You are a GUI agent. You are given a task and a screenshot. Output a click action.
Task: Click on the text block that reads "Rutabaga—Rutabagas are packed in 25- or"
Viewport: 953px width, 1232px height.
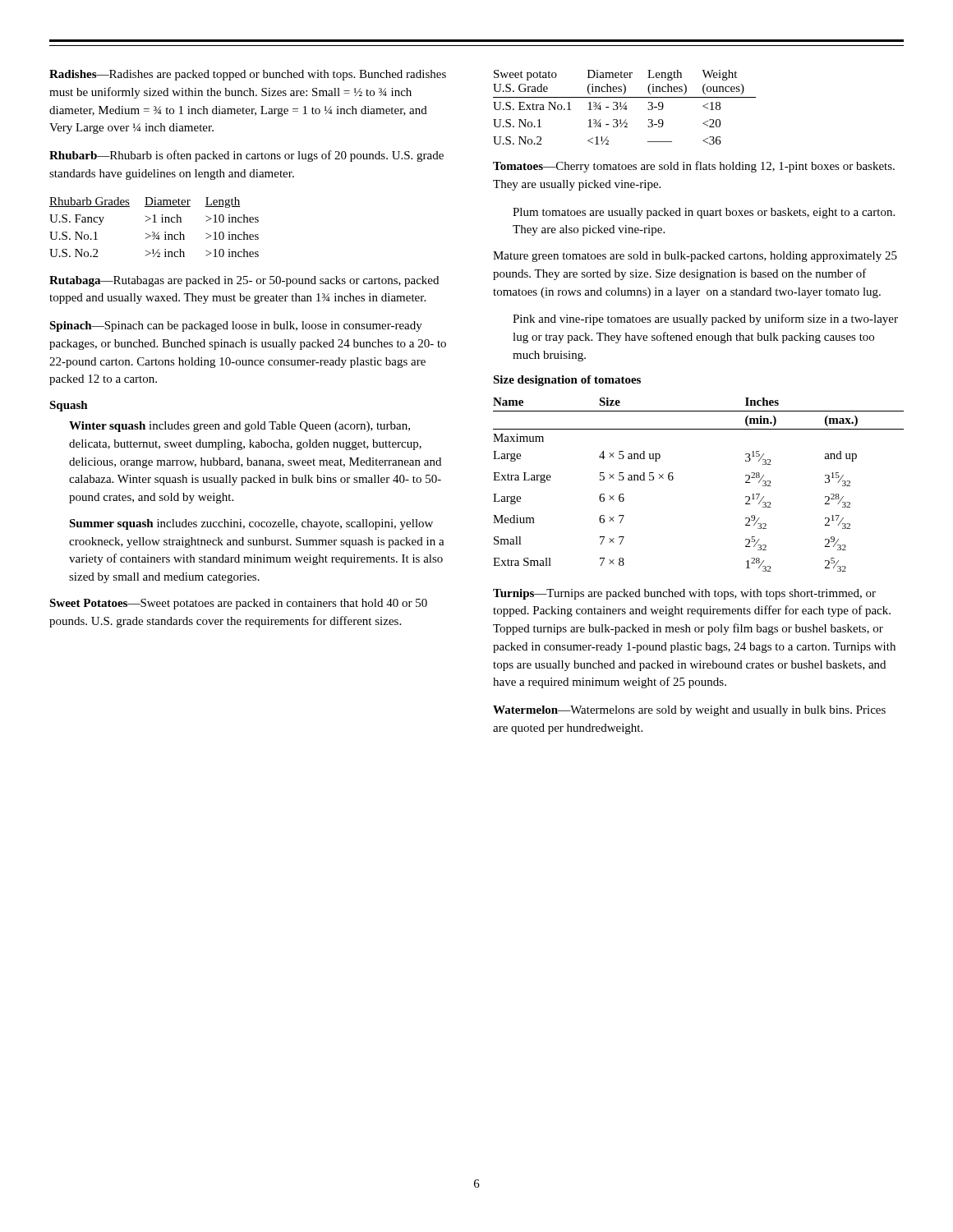pos(244,289)
